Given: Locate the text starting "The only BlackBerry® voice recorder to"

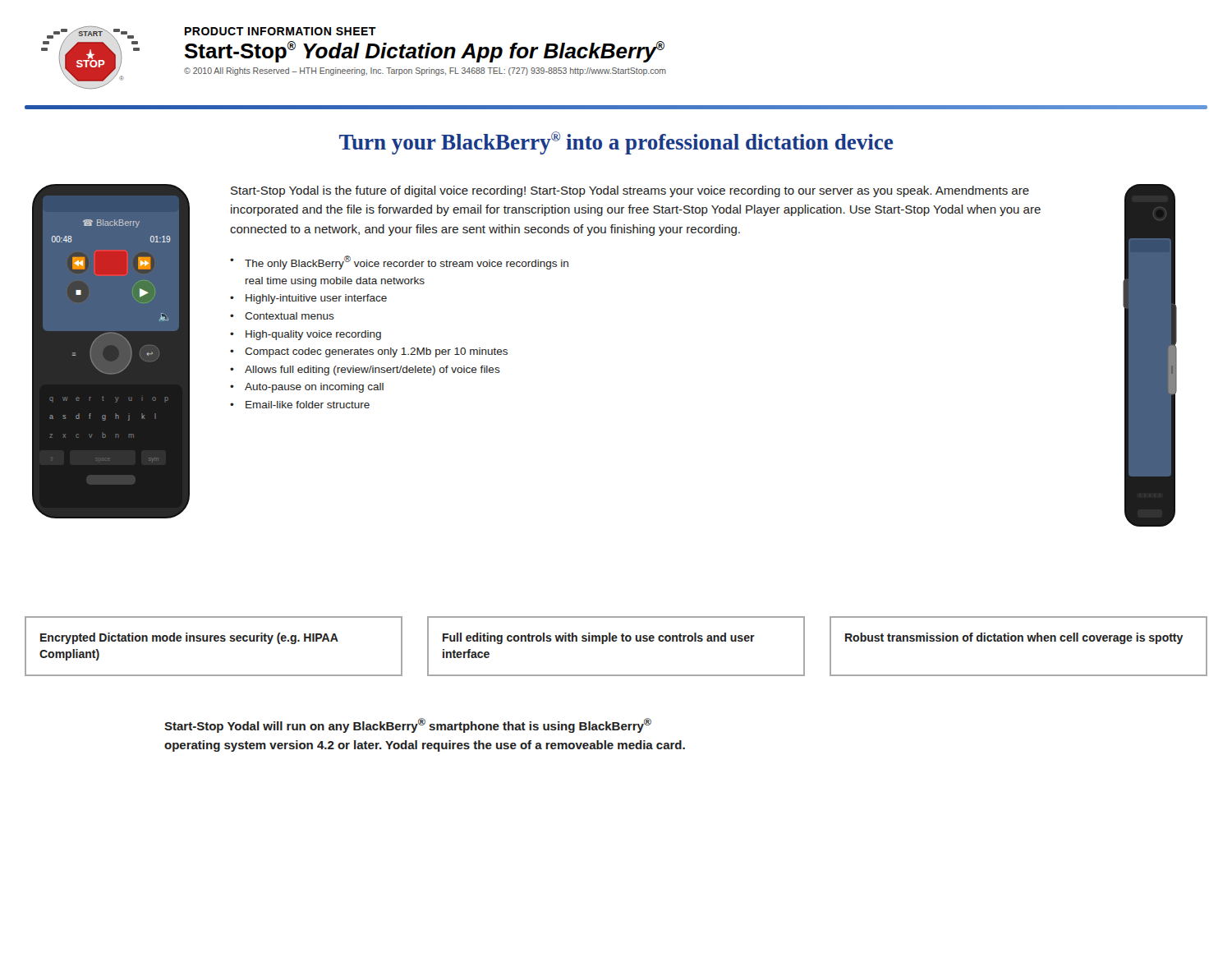Looking at the screenshot, I should (407, 270).
